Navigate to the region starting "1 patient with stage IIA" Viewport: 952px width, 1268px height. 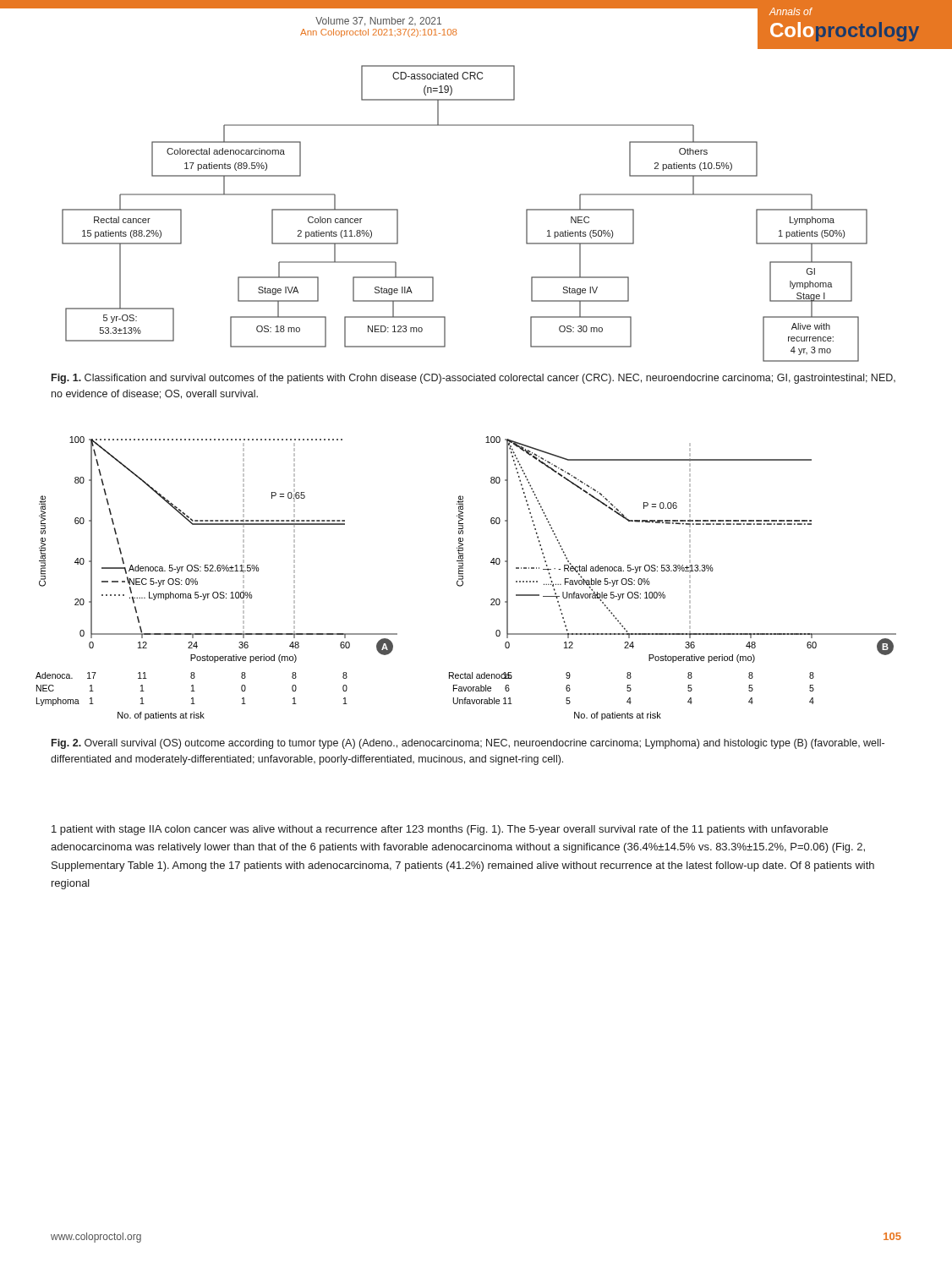[x=476, y=856]
